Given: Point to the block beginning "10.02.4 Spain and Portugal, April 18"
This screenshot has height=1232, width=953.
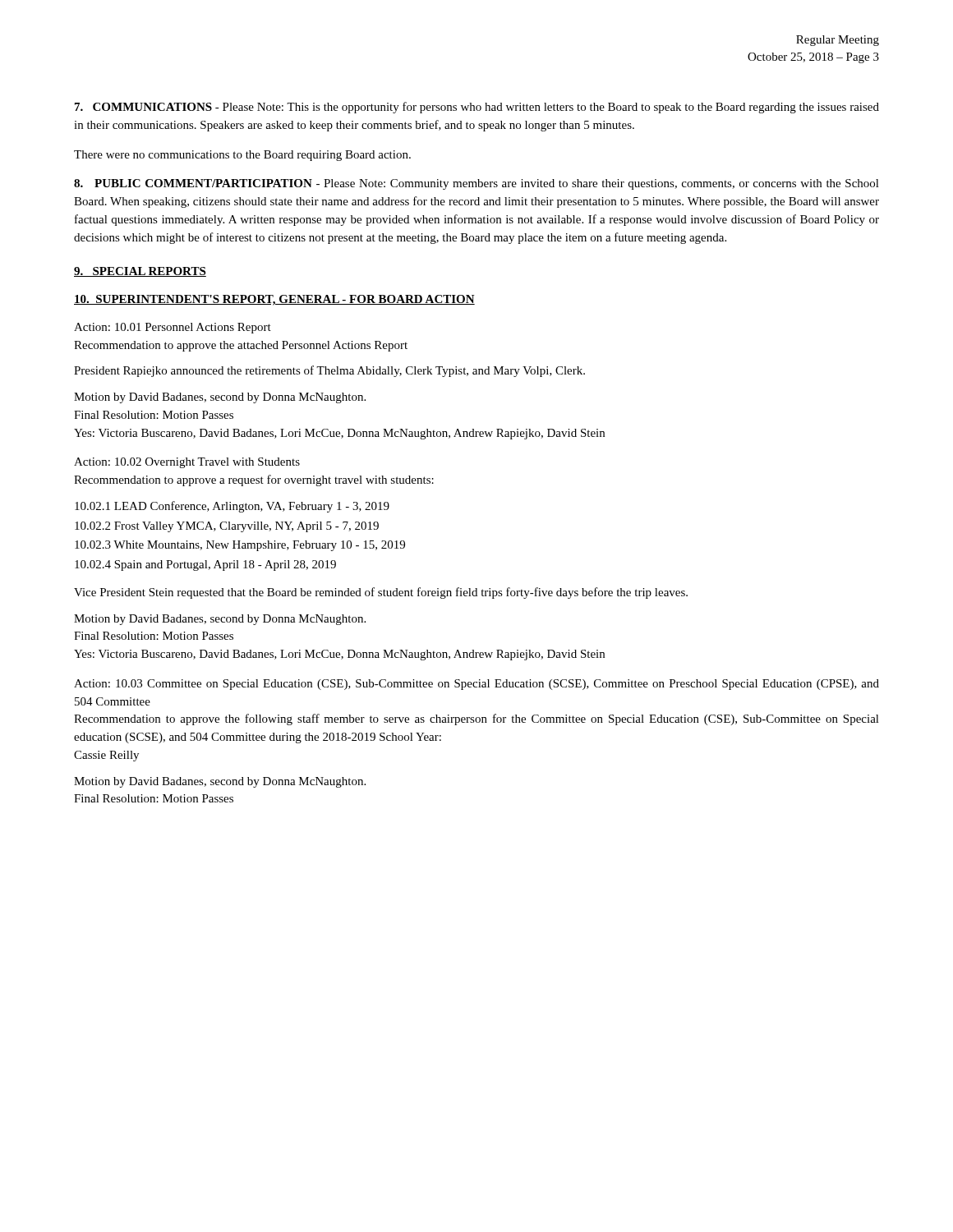Looking at the screenshot, I should pyautogui.click(x=205, y=564).
